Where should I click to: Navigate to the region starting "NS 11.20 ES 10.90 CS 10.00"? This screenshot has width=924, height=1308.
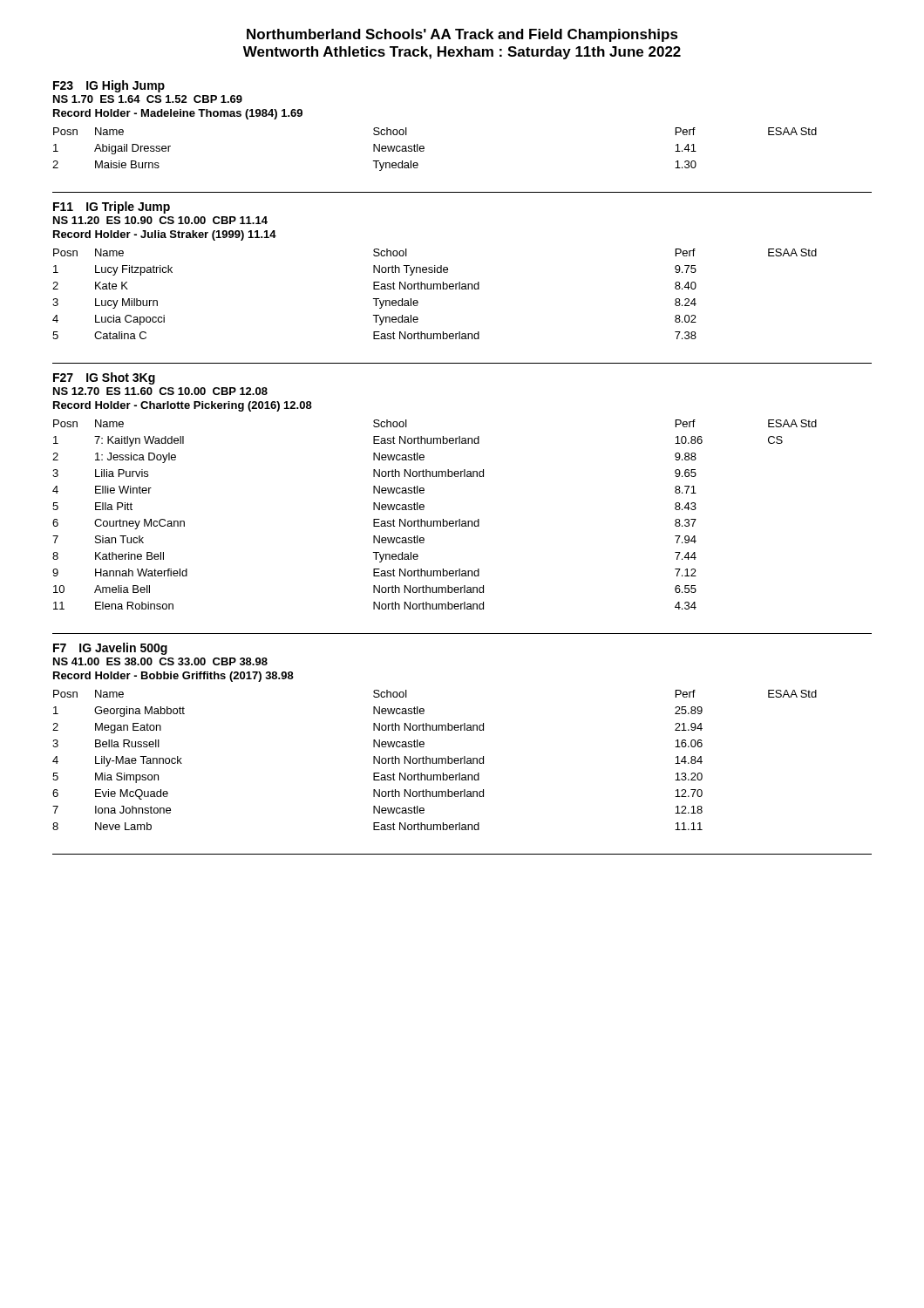click(x=160, y=220)
